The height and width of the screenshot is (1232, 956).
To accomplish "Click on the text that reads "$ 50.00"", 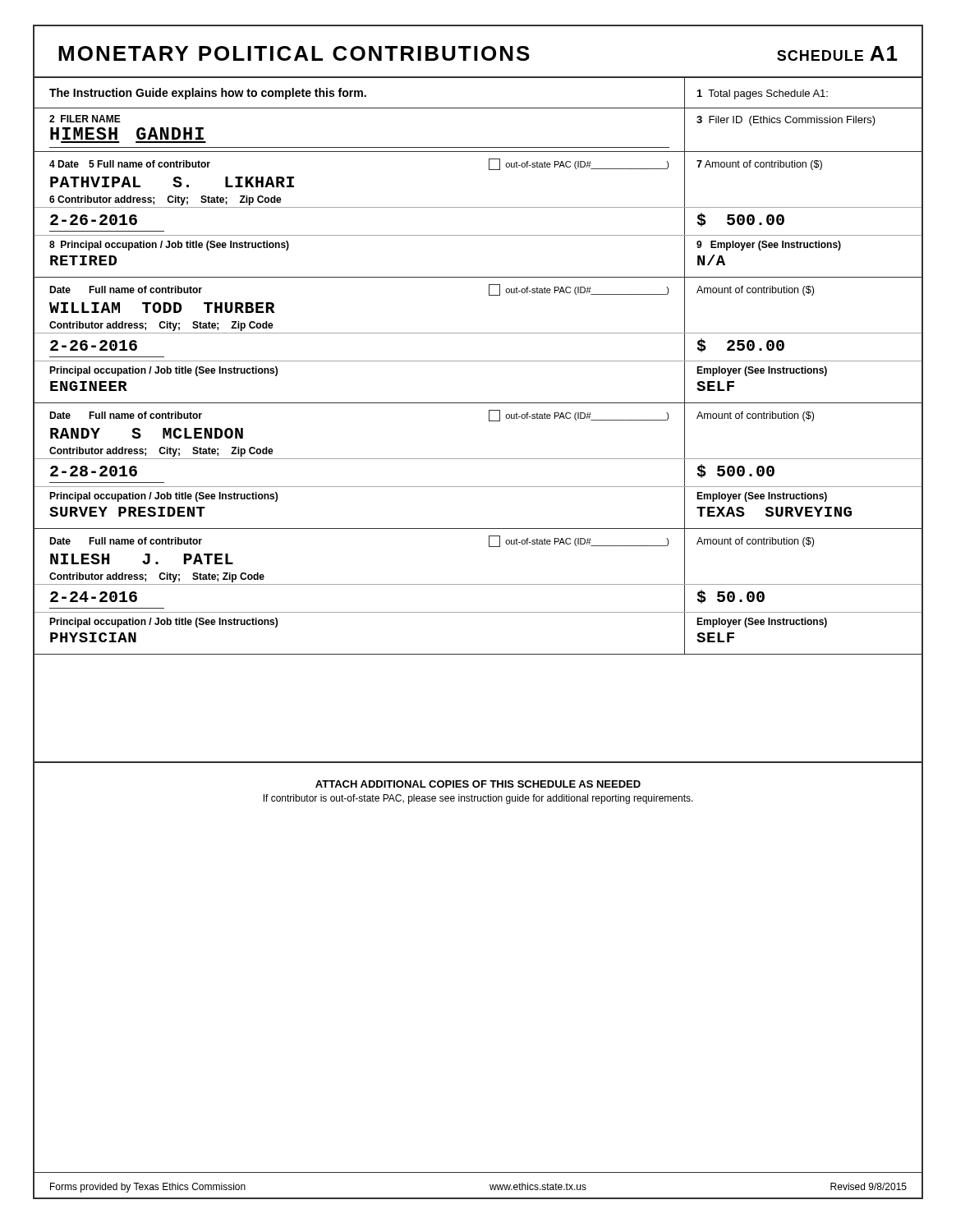I will click(731, 598).
